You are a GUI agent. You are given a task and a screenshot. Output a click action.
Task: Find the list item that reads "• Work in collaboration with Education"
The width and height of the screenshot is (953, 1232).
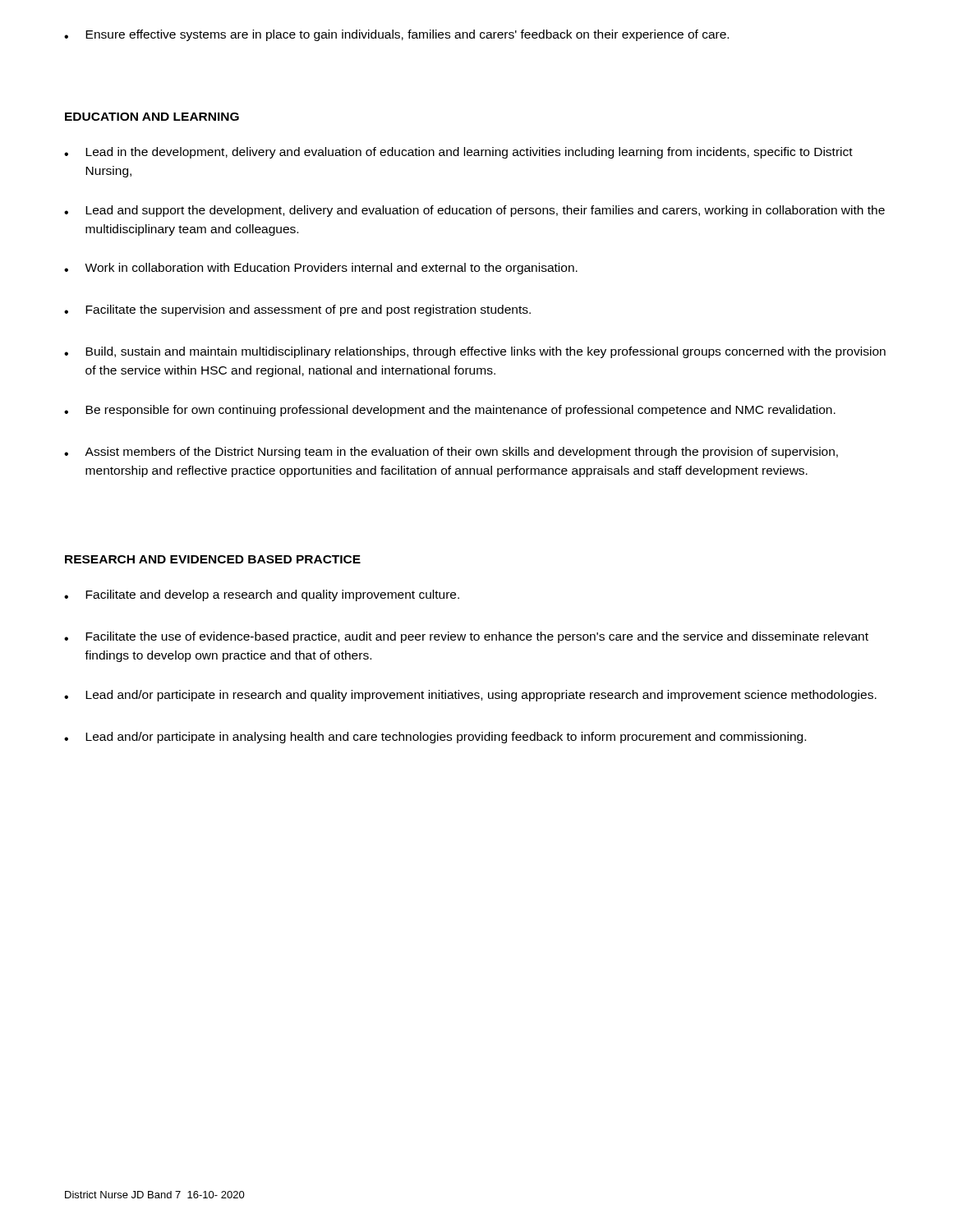(x=476, y=269)
